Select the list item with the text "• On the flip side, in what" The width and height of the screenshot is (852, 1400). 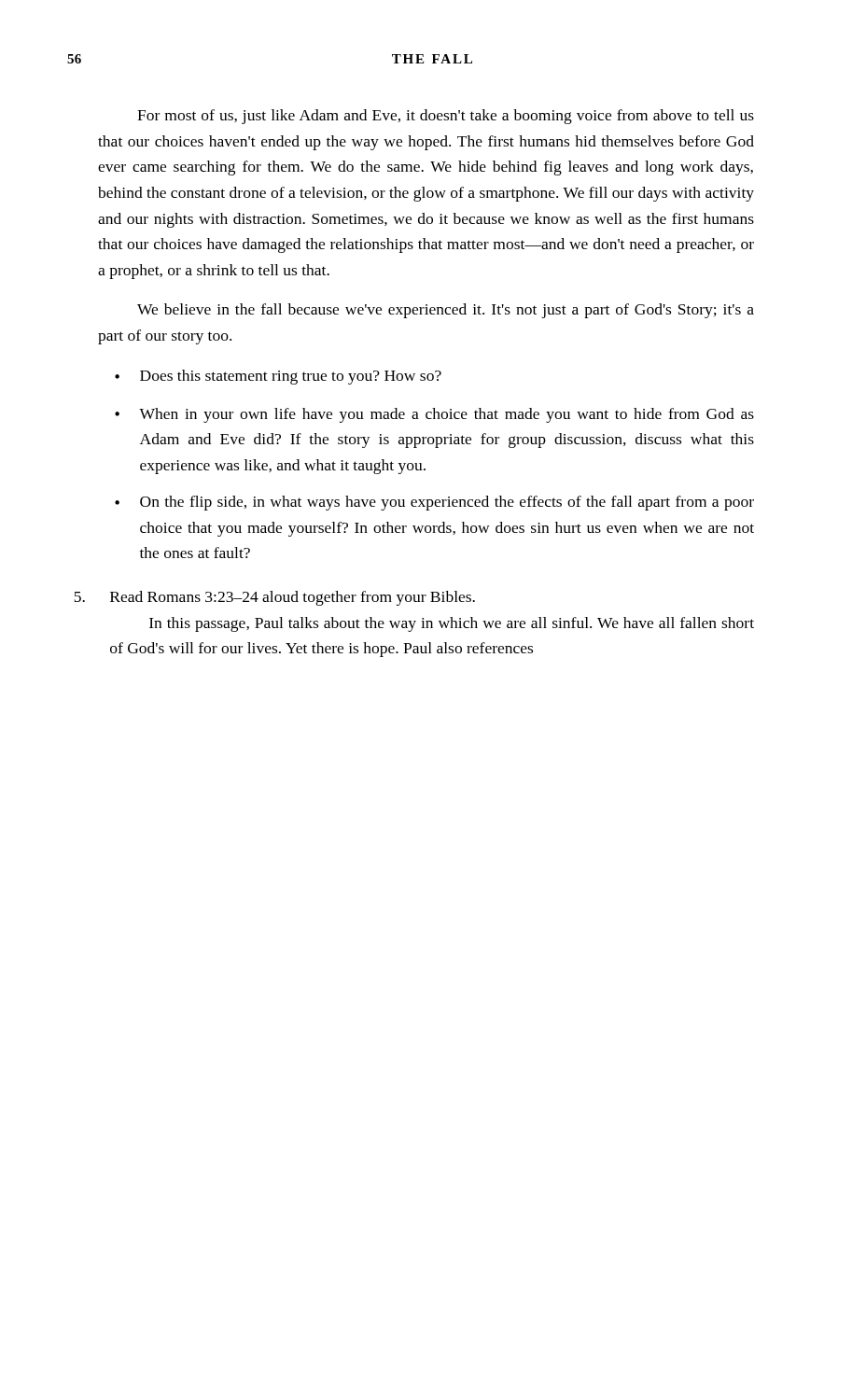pyautogui.click(x=434, y=528)
